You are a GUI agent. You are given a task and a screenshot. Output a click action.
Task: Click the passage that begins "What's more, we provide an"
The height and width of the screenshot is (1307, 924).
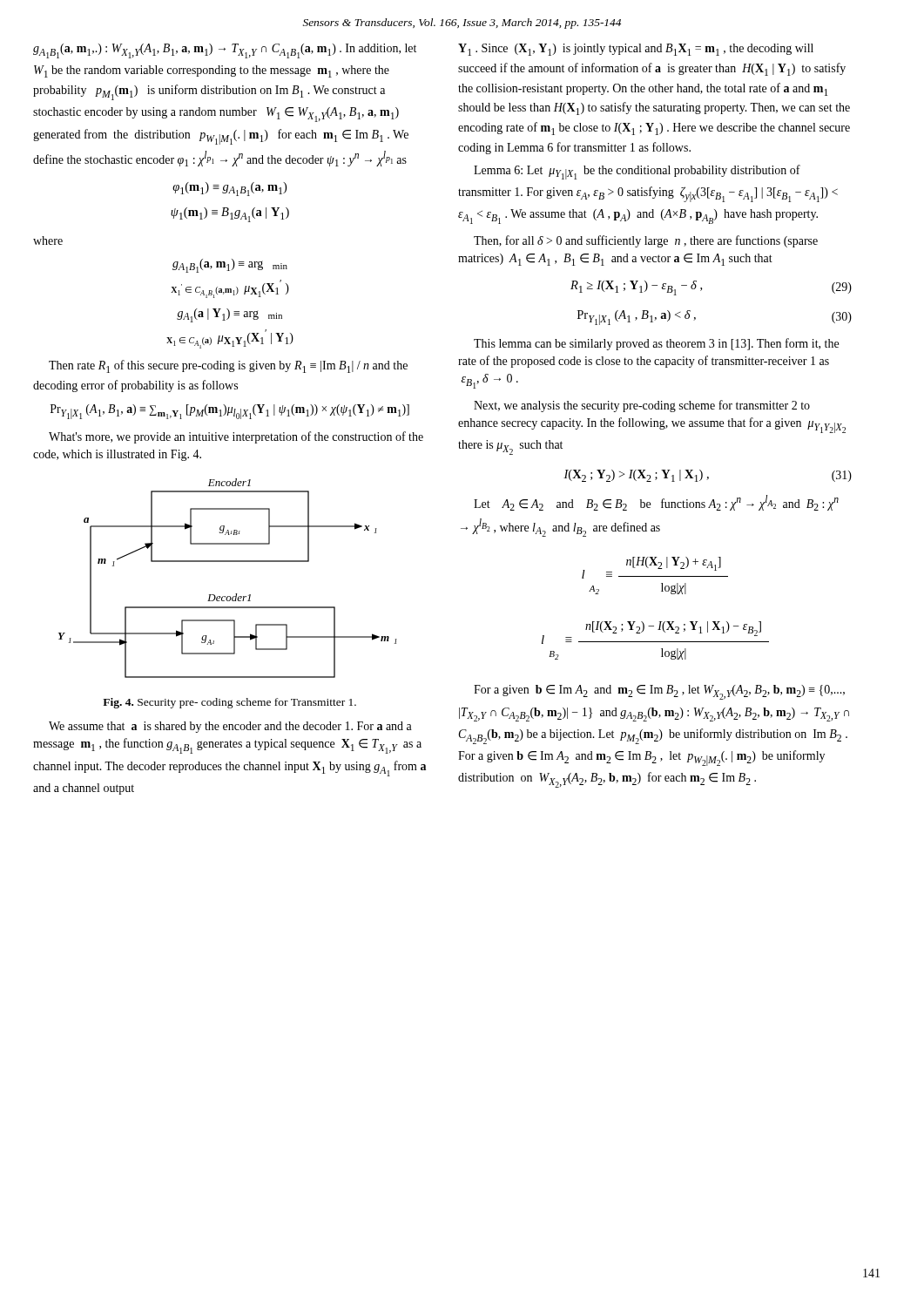click(230, 446)
